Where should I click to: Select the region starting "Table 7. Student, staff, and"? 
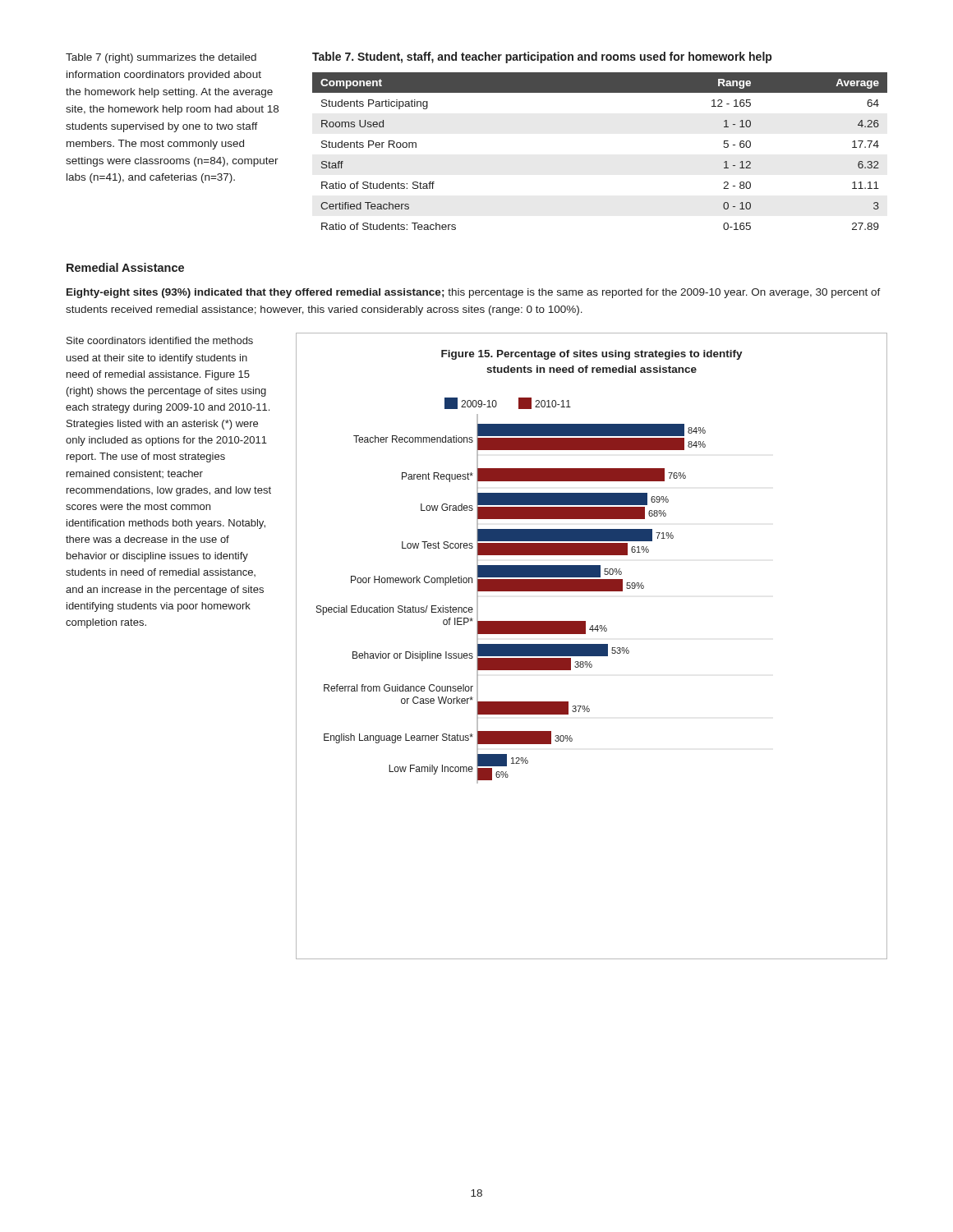[x=542, y=57]
